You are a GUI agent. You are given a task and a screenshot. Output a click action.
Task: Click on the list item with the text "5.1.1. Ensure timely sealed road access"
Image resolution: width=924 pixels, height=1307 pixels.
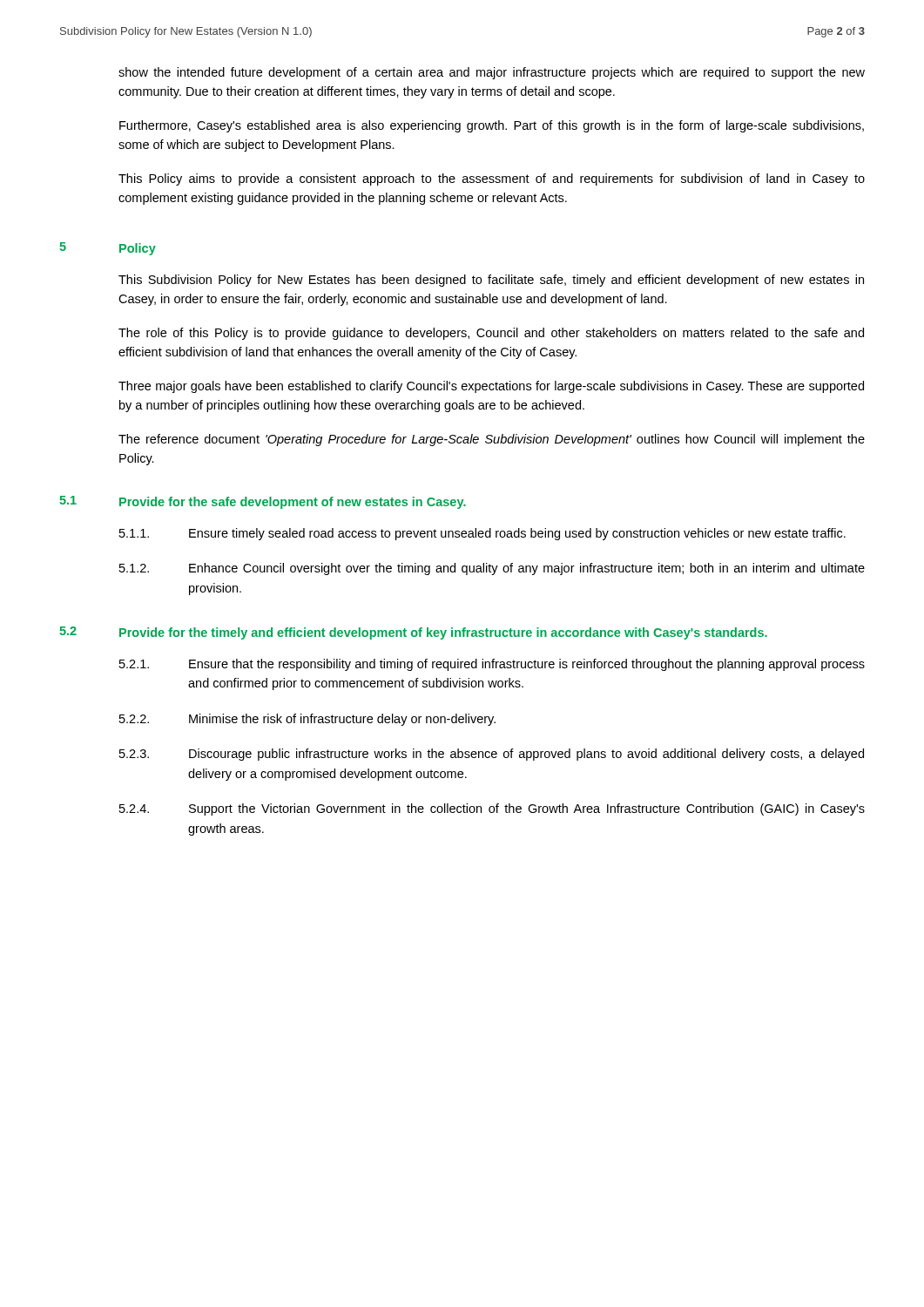tap(492, 533)
